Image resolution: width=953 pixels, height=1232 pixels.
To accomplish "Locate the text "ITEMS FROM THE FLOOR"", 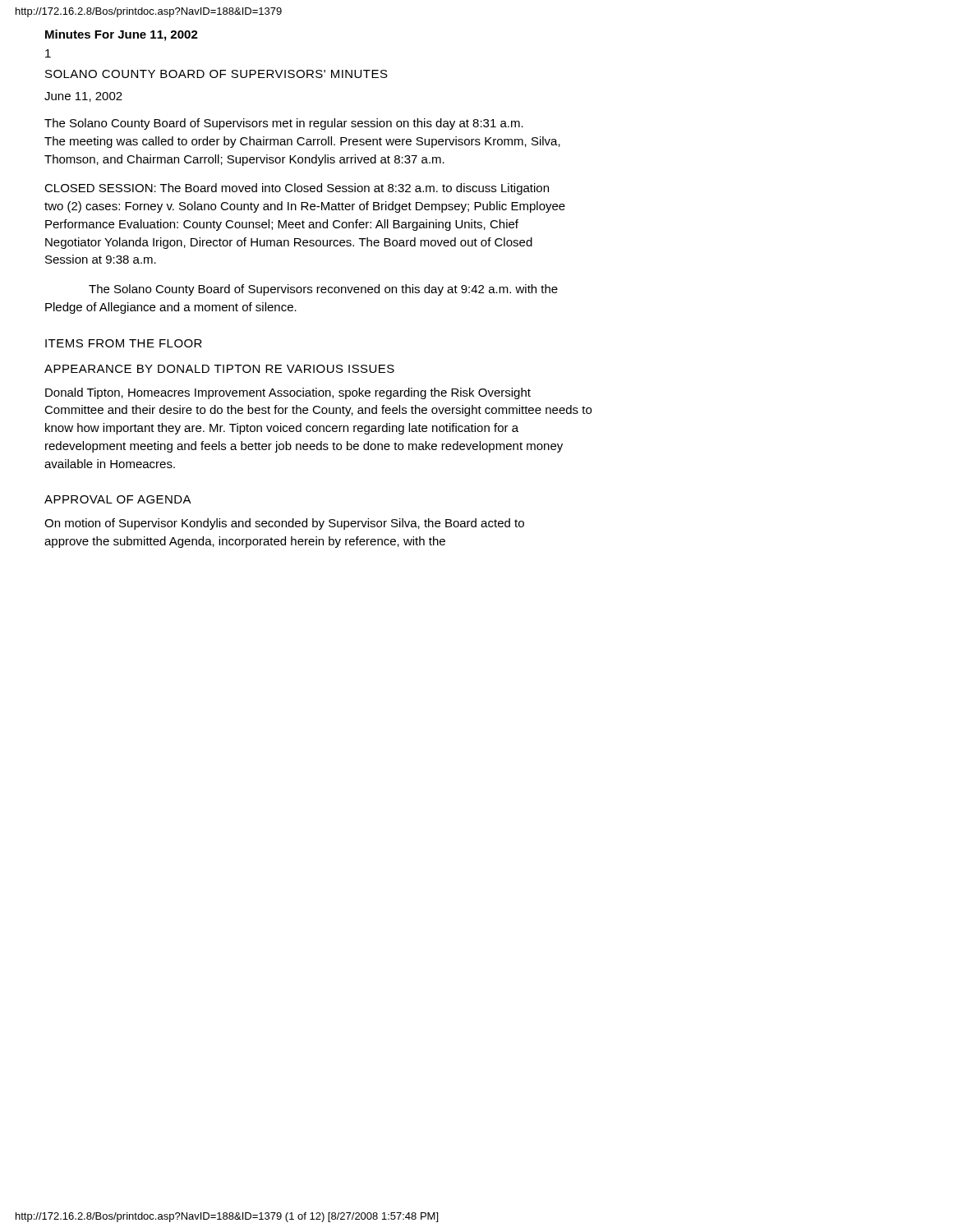I will coord(124,342).
